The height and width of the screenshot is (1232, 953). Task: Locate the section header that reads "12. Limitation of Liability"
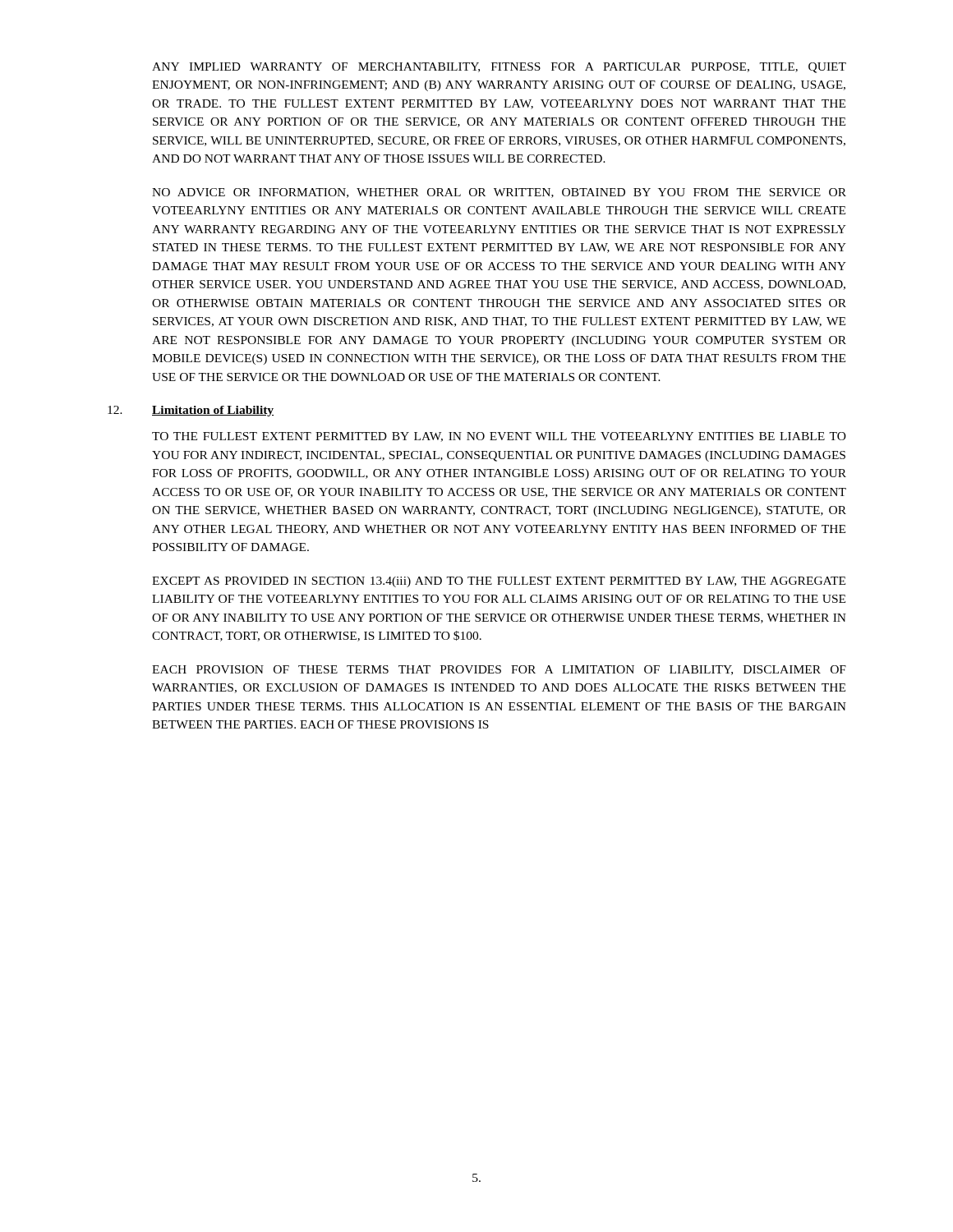tap(190, 410)
